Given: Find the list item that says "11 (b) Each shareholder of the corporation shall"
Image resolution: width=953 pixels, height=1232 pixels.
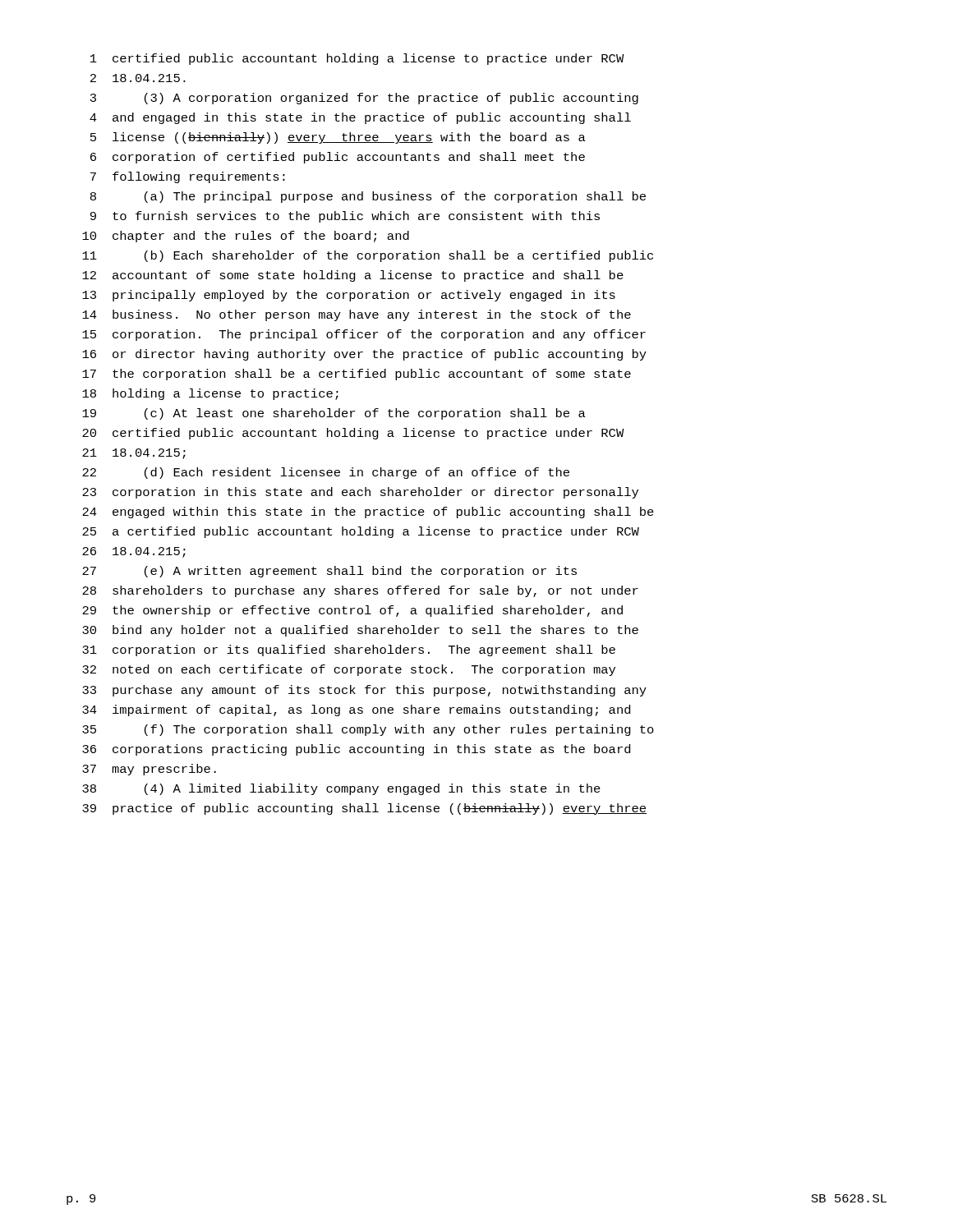Looking at the screenshot, I should (476, 325).
